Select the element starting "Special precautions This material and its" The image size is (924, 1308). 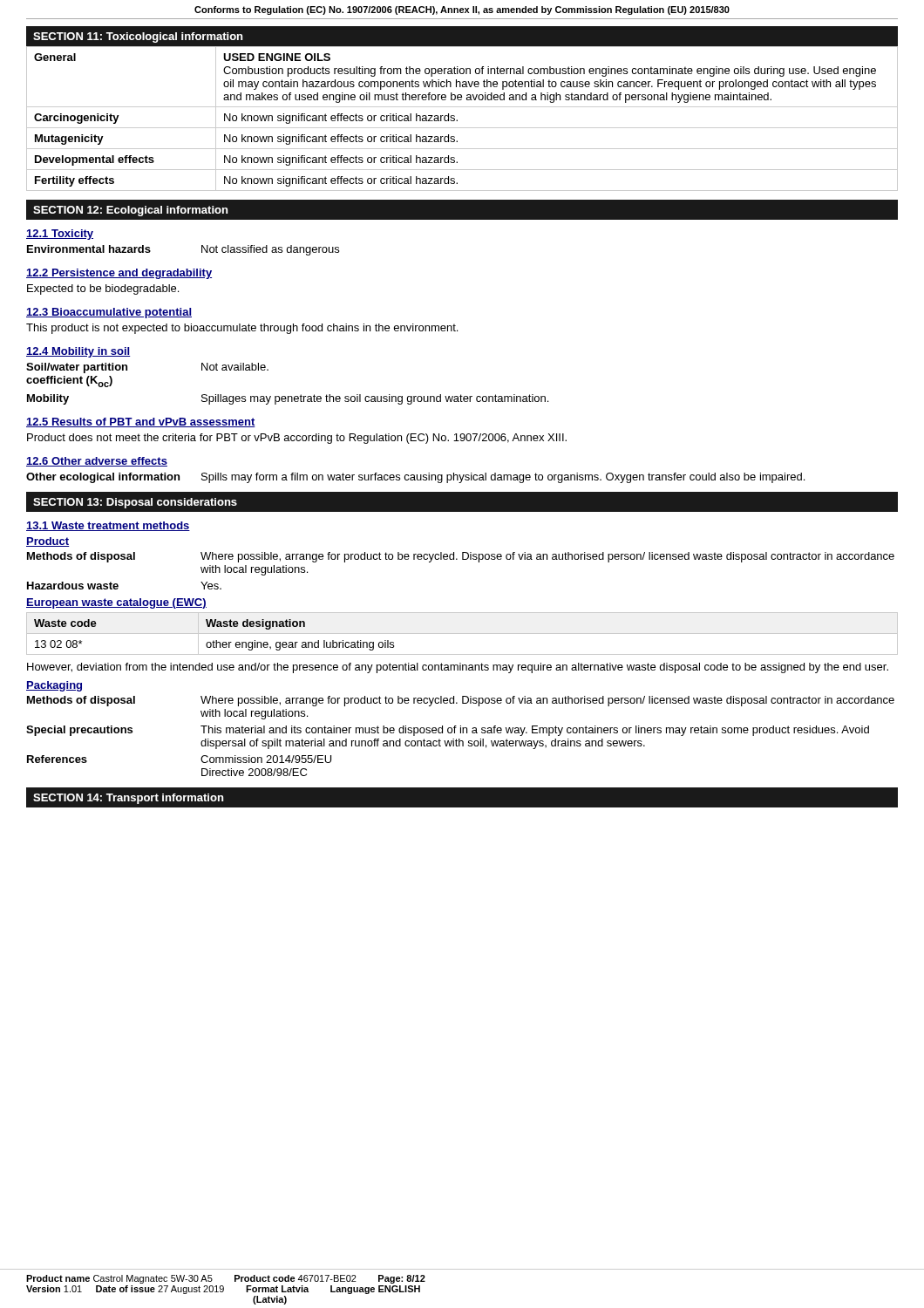tap(462, 736)
